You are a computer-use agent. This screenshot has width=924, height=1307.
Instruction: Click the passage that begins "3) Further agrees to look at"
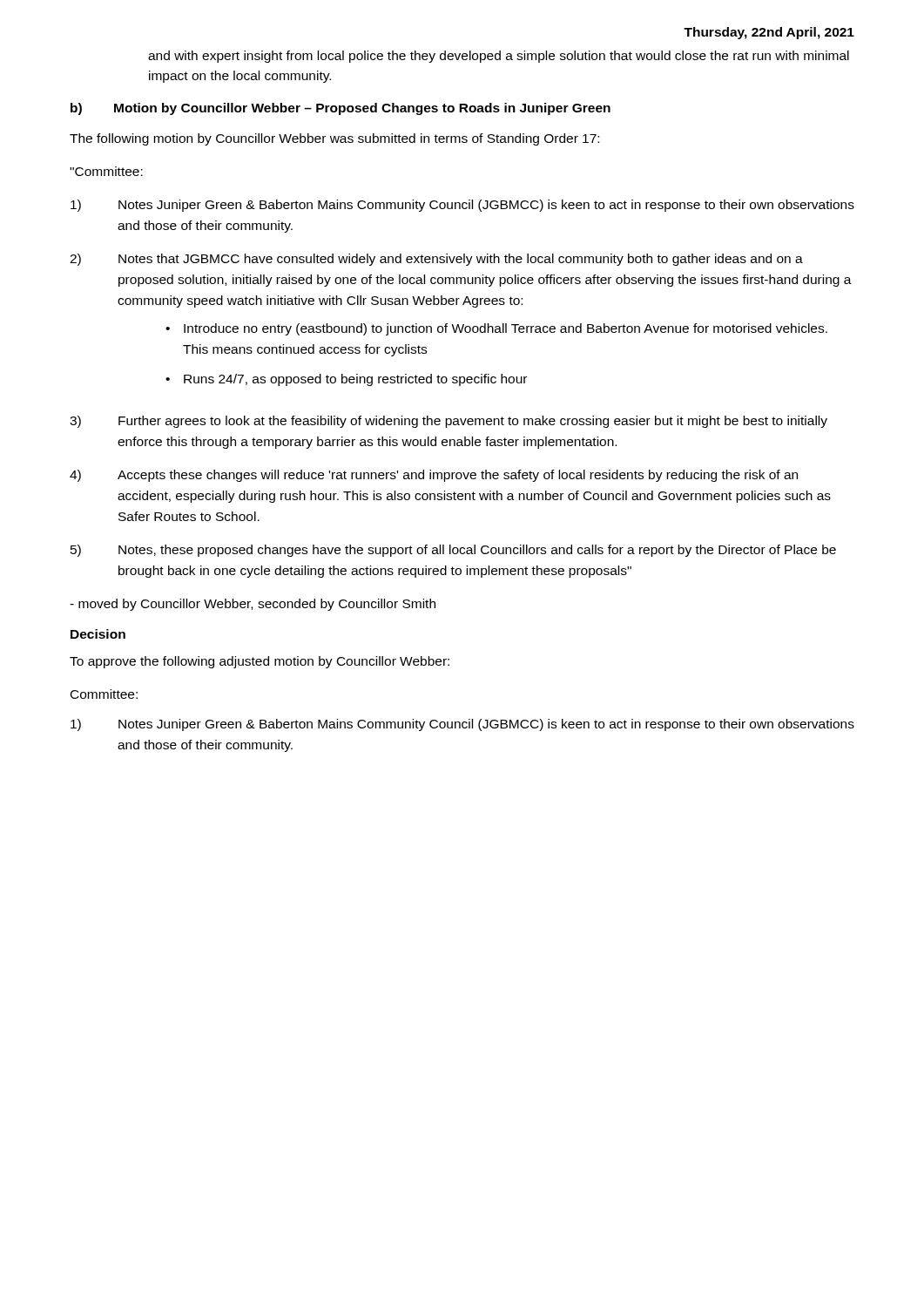pos(462,431)
